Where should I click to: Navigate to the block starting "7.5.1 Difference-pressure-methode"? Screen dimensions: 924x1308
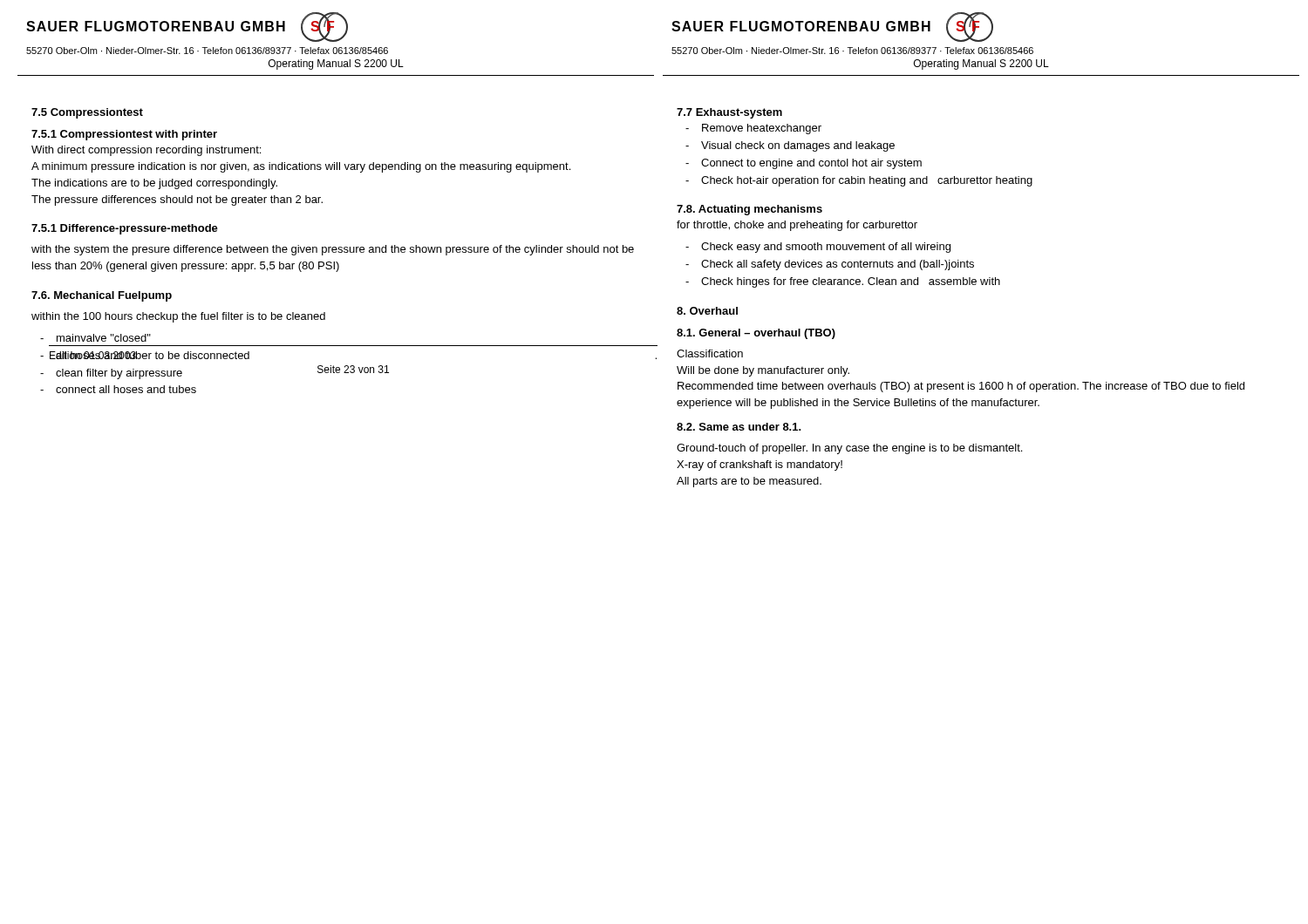[125, 229]
